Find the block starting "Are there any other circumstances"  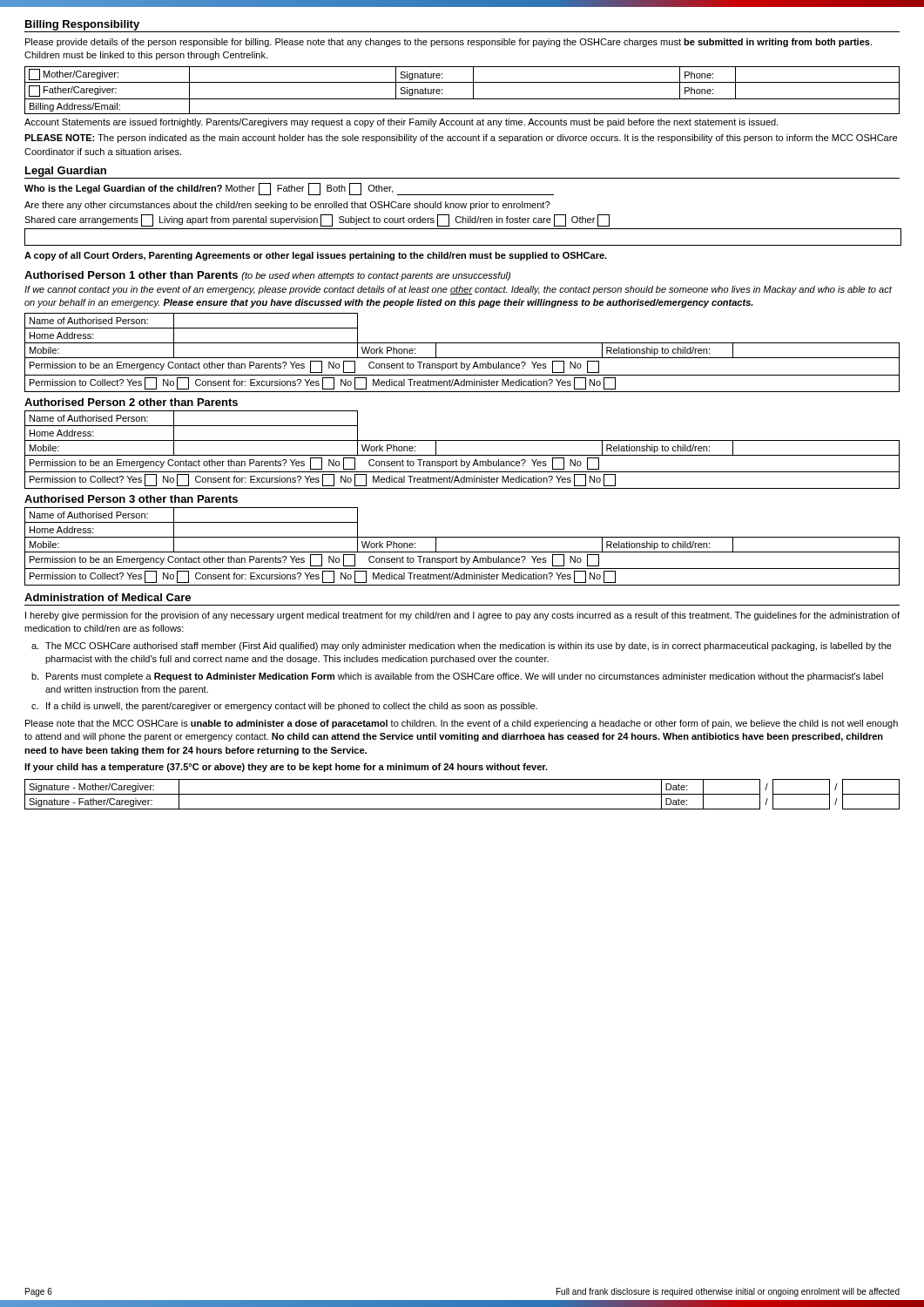pyautogui.click(x=287, y=204)
